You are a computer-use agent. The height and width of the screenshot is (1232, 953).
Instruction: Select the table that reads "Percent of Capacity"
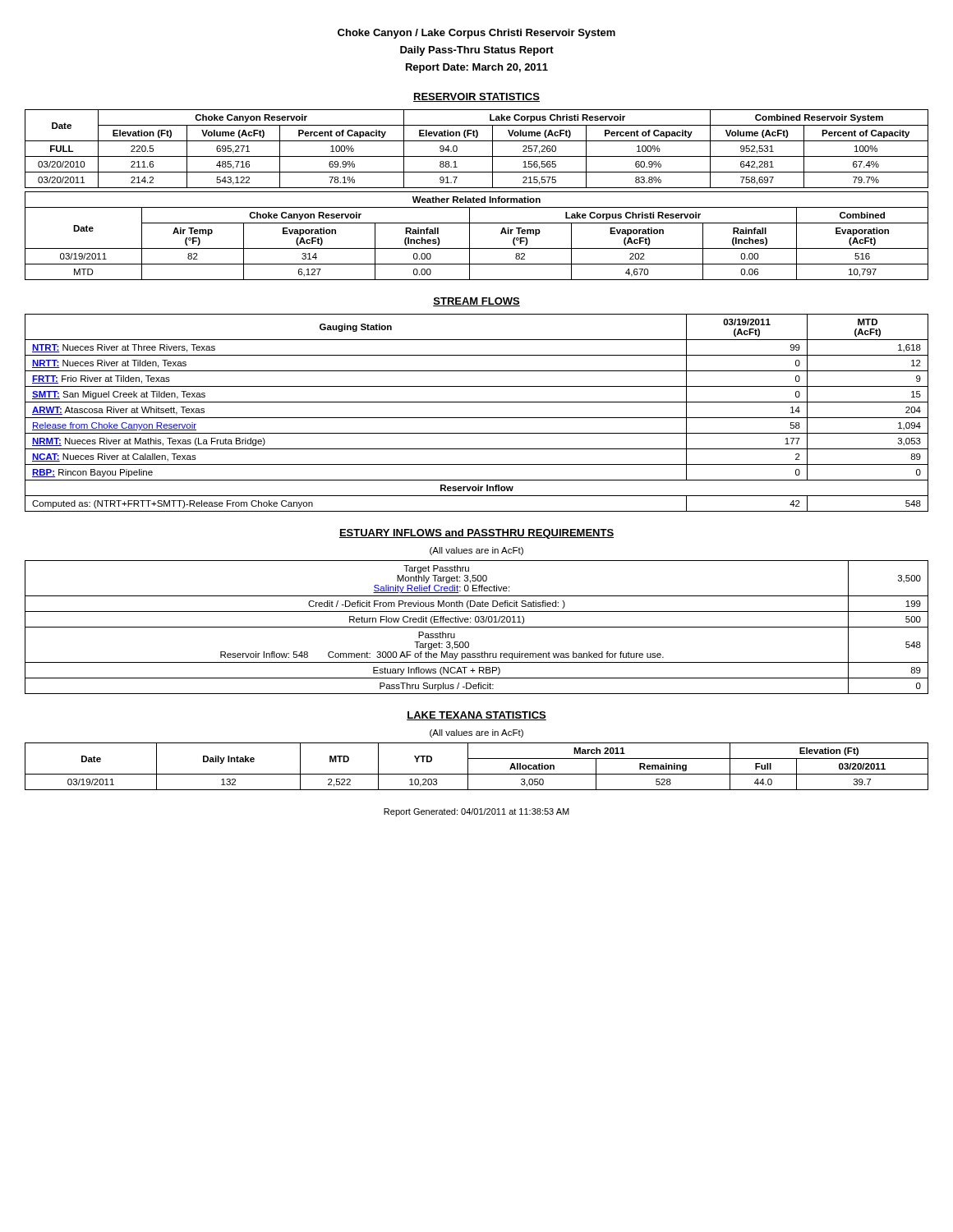click(x=476, y=149)
